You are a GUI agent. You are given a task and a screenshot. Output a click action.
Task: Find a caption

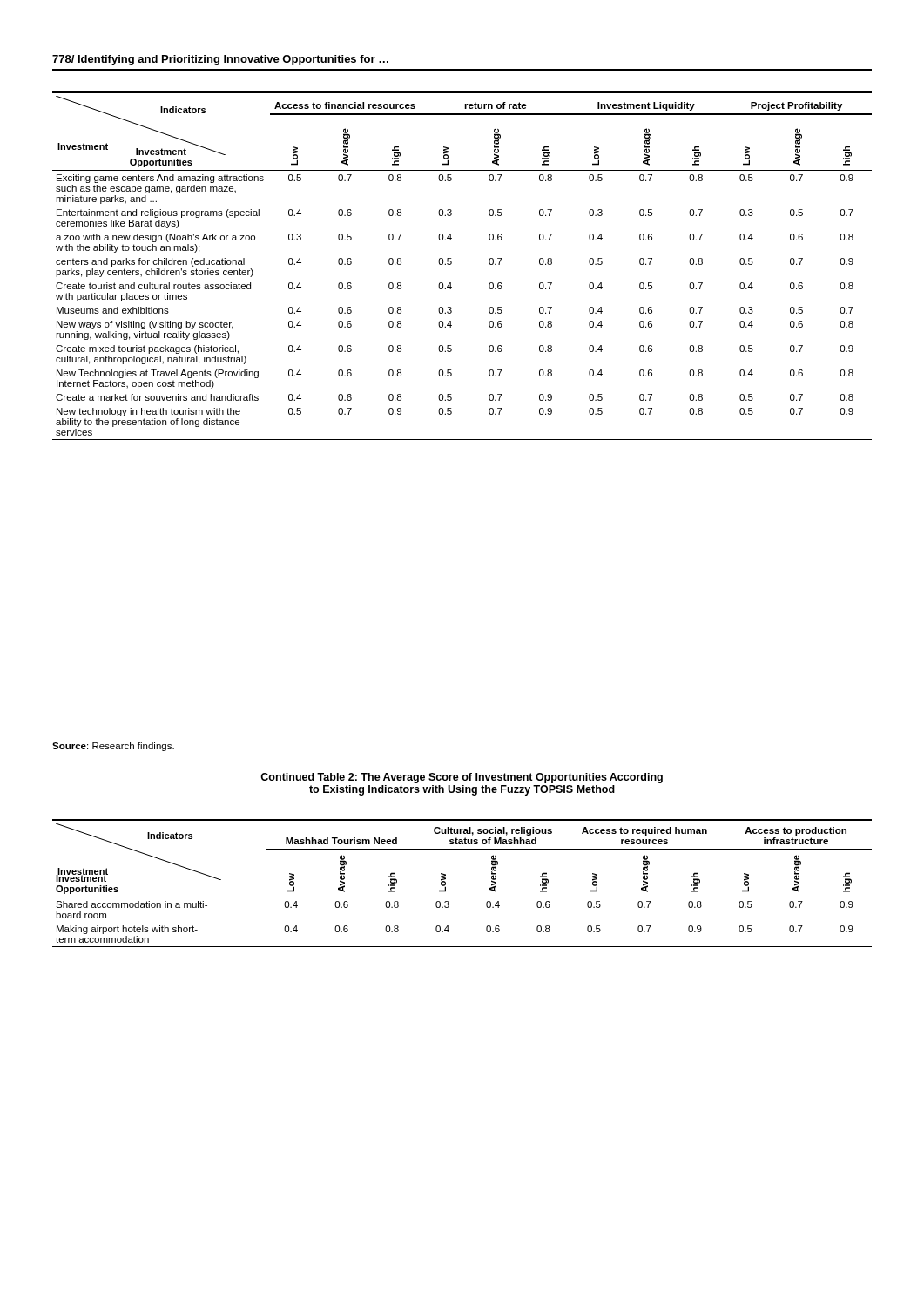[x=462, y=783]
